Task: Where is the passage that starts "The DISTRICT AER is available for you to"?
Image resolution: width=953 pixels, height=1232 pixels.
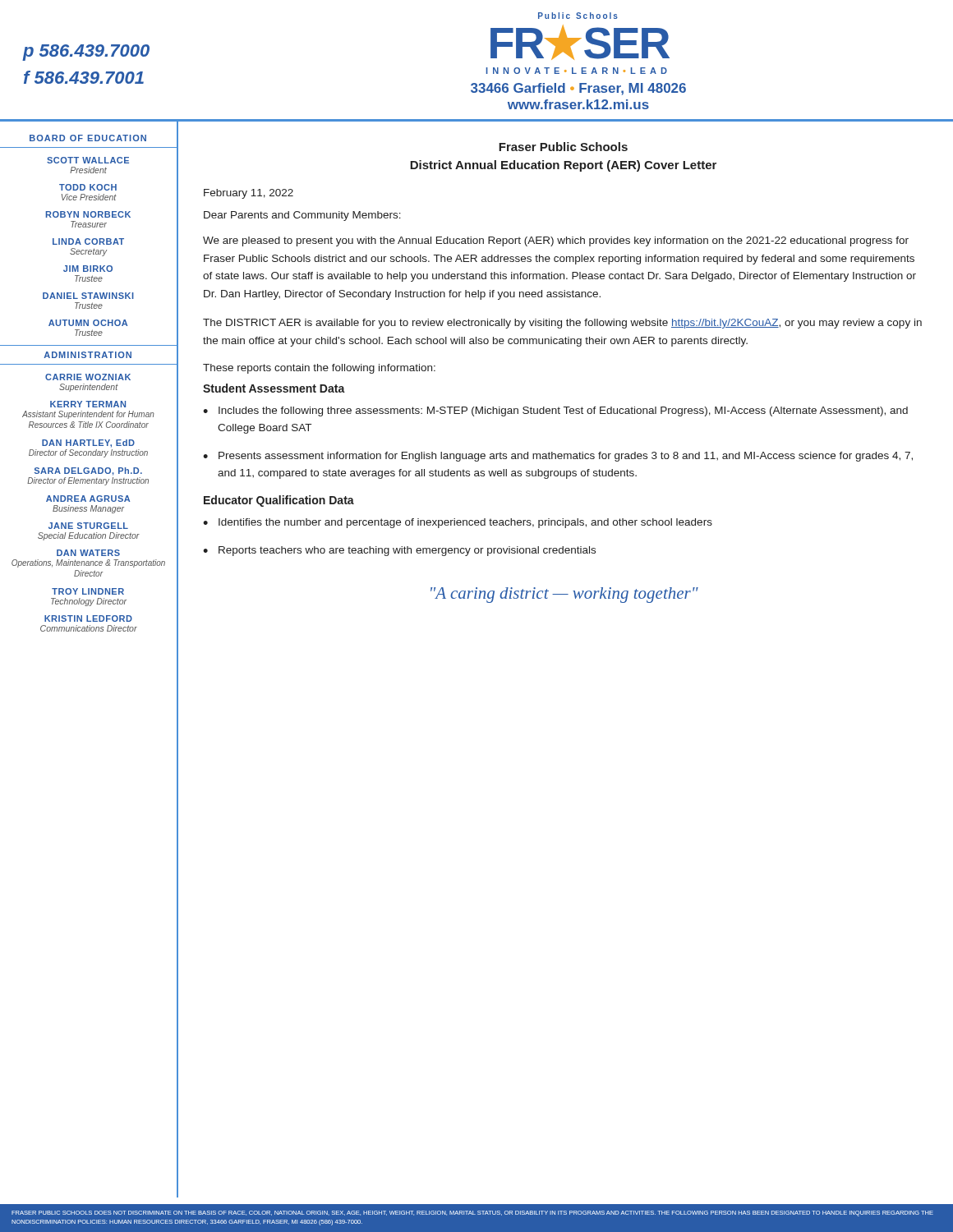Action: (x=563, y=332)
